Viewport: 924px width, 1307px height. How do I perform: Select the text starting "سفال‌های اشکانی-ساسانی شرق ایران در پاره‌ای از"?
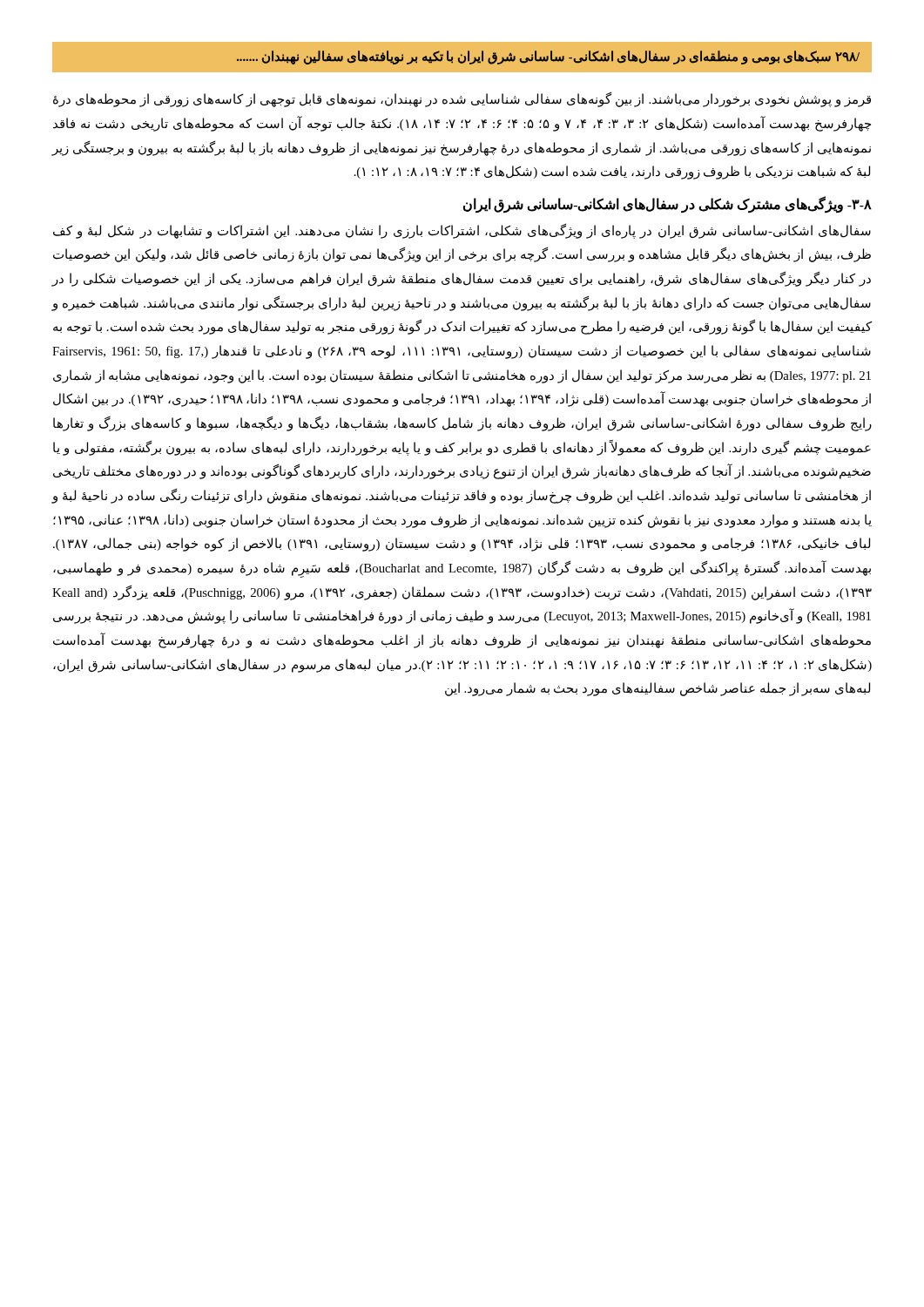[462, 460]
